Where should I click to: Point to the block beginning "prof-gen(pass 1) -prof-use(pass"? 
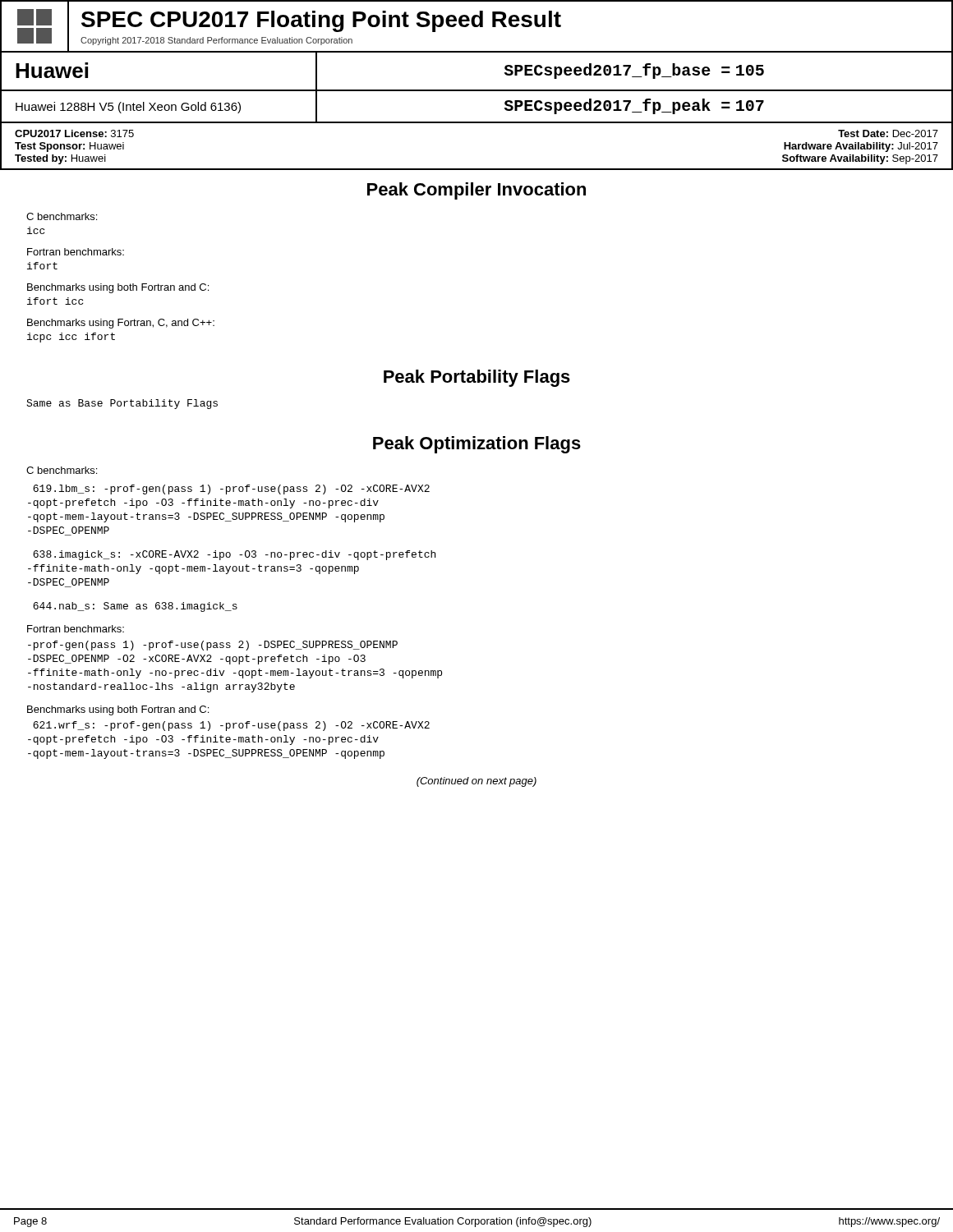click(235, 666)
